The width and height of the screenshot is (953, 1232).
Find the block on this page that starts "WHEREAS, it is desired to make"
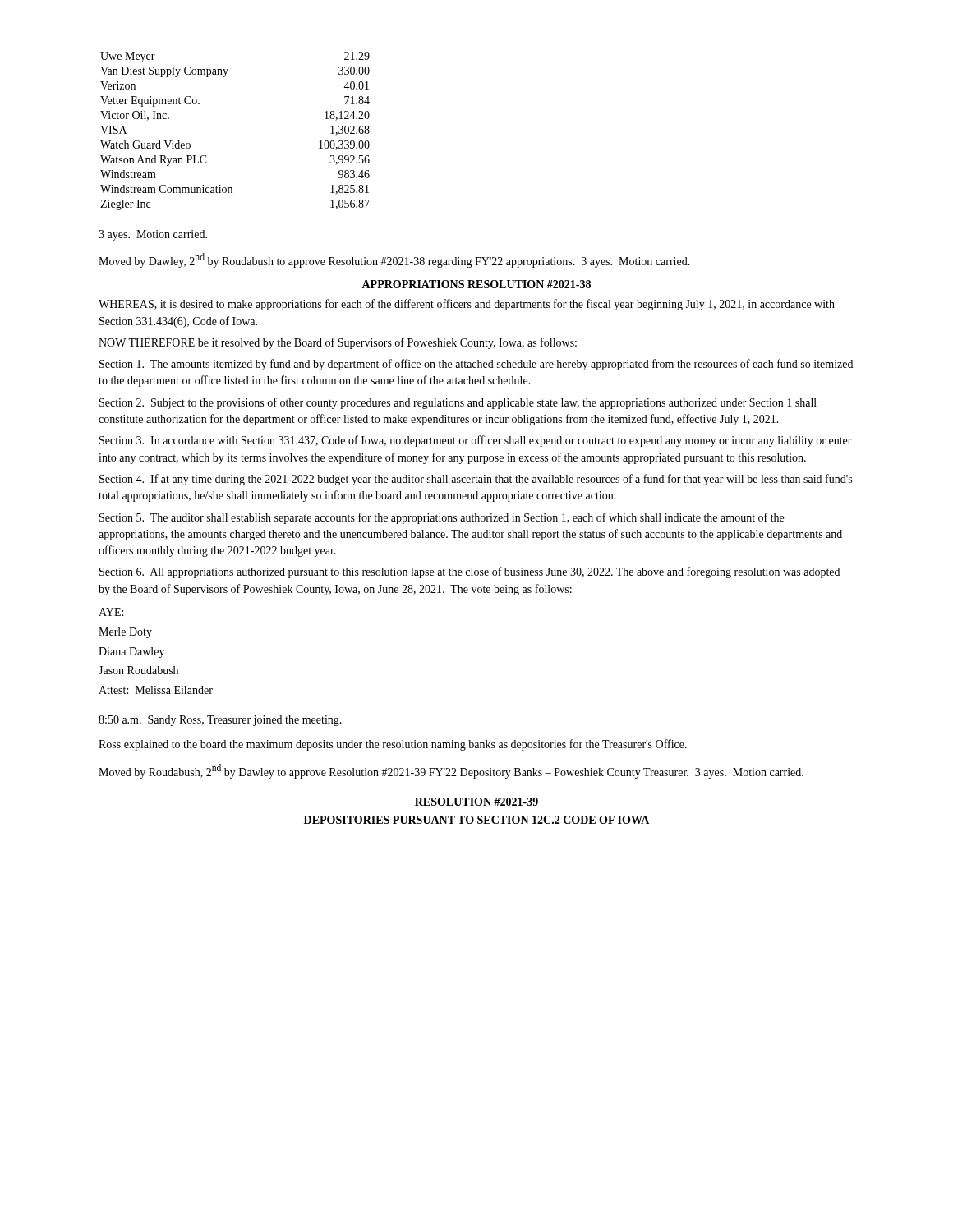coord(467,313)
